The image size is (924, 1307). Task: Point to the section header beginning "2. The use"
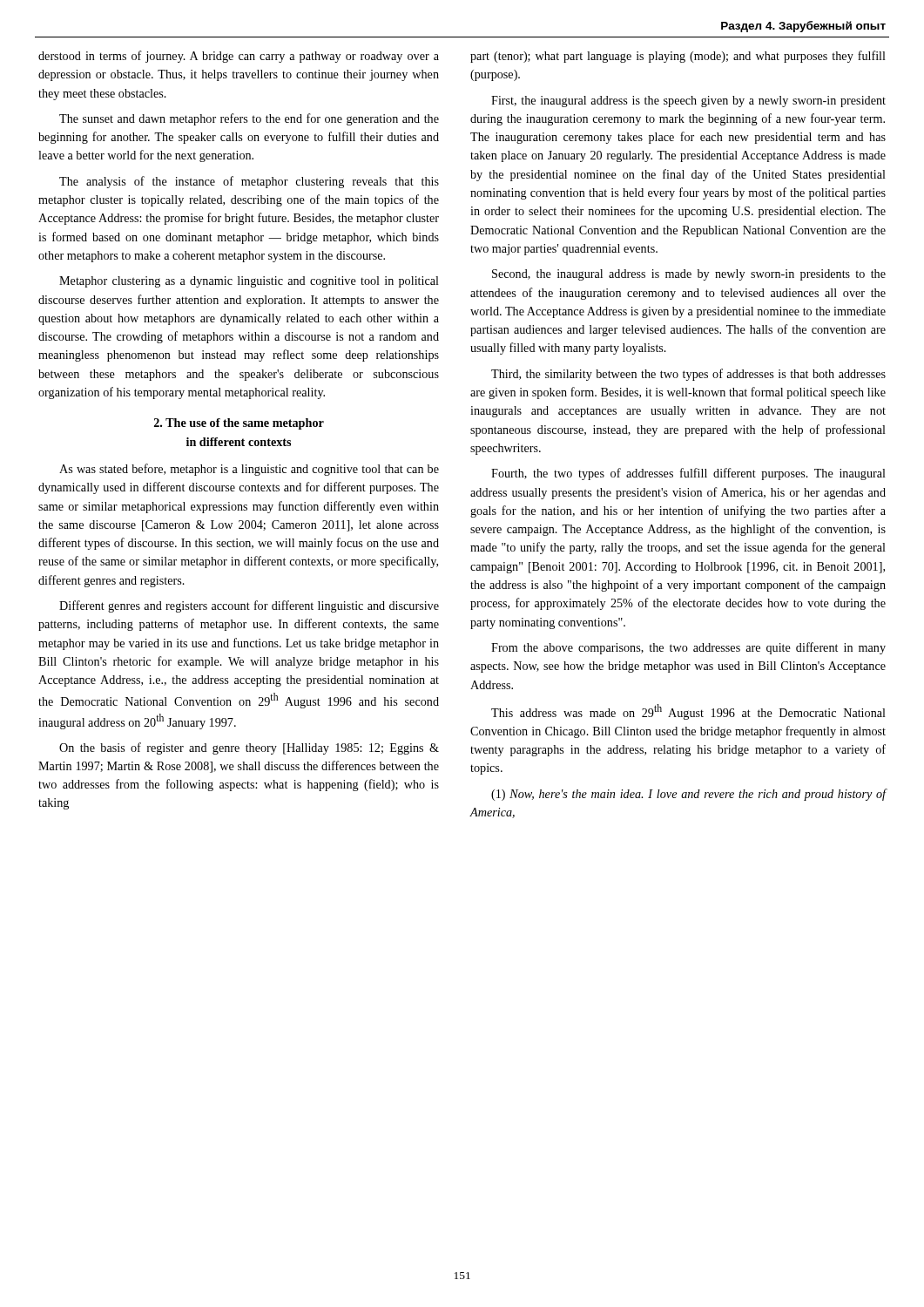(x=239, y=432)
